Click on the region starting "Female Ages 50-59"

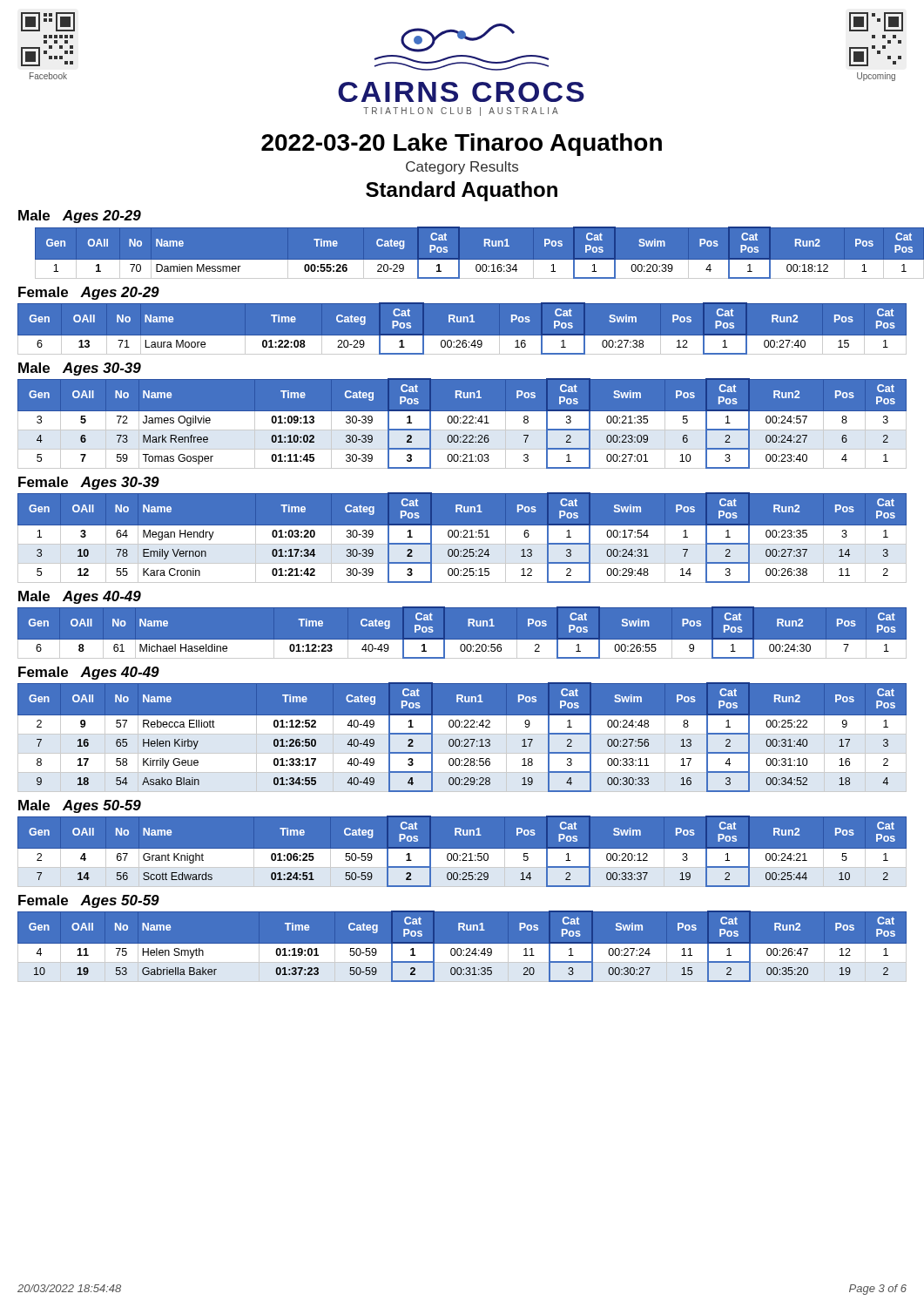point(88,901)
